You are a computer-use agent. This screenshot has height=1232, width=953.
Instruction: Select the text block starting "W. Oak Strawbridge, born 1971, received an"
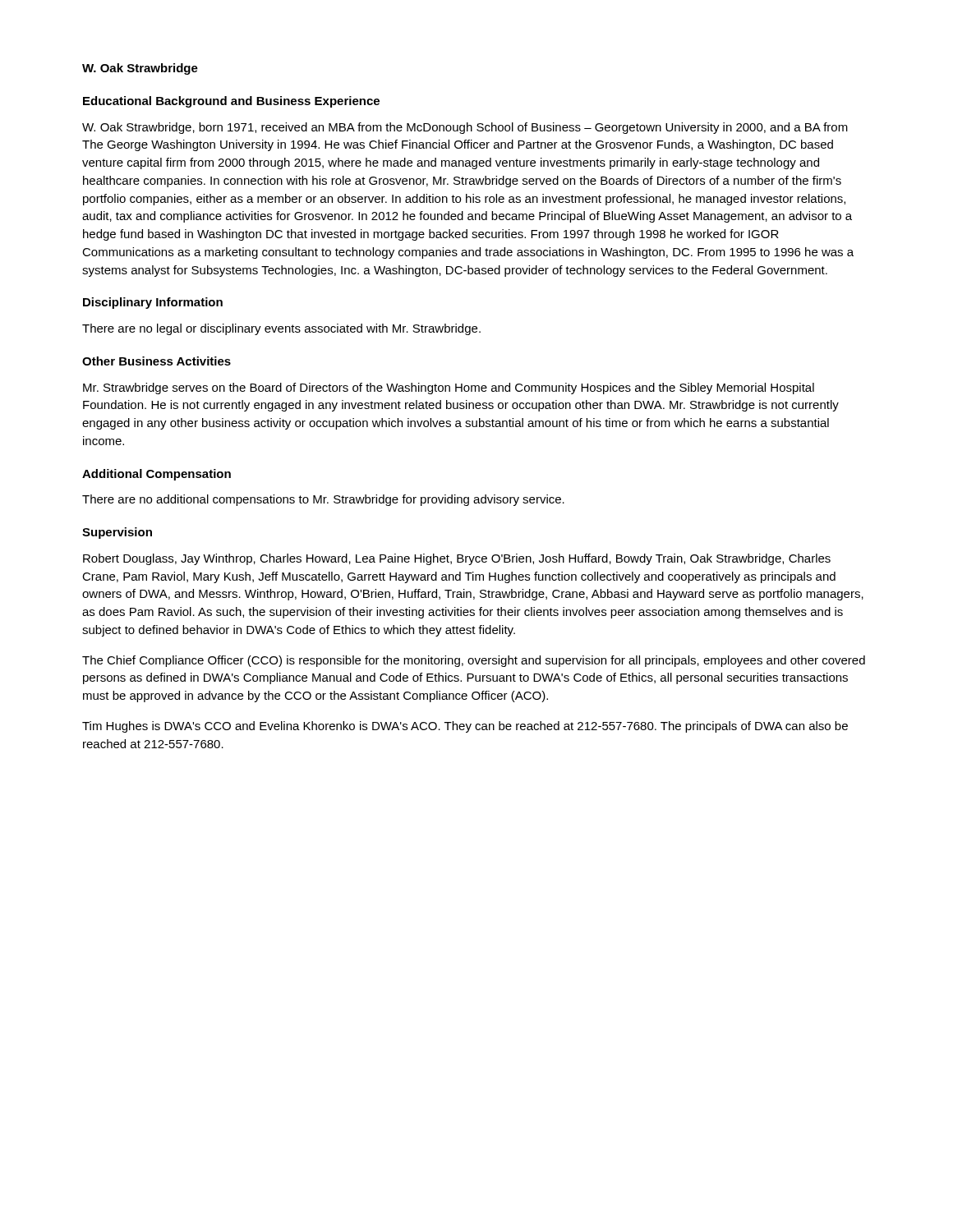476,198
